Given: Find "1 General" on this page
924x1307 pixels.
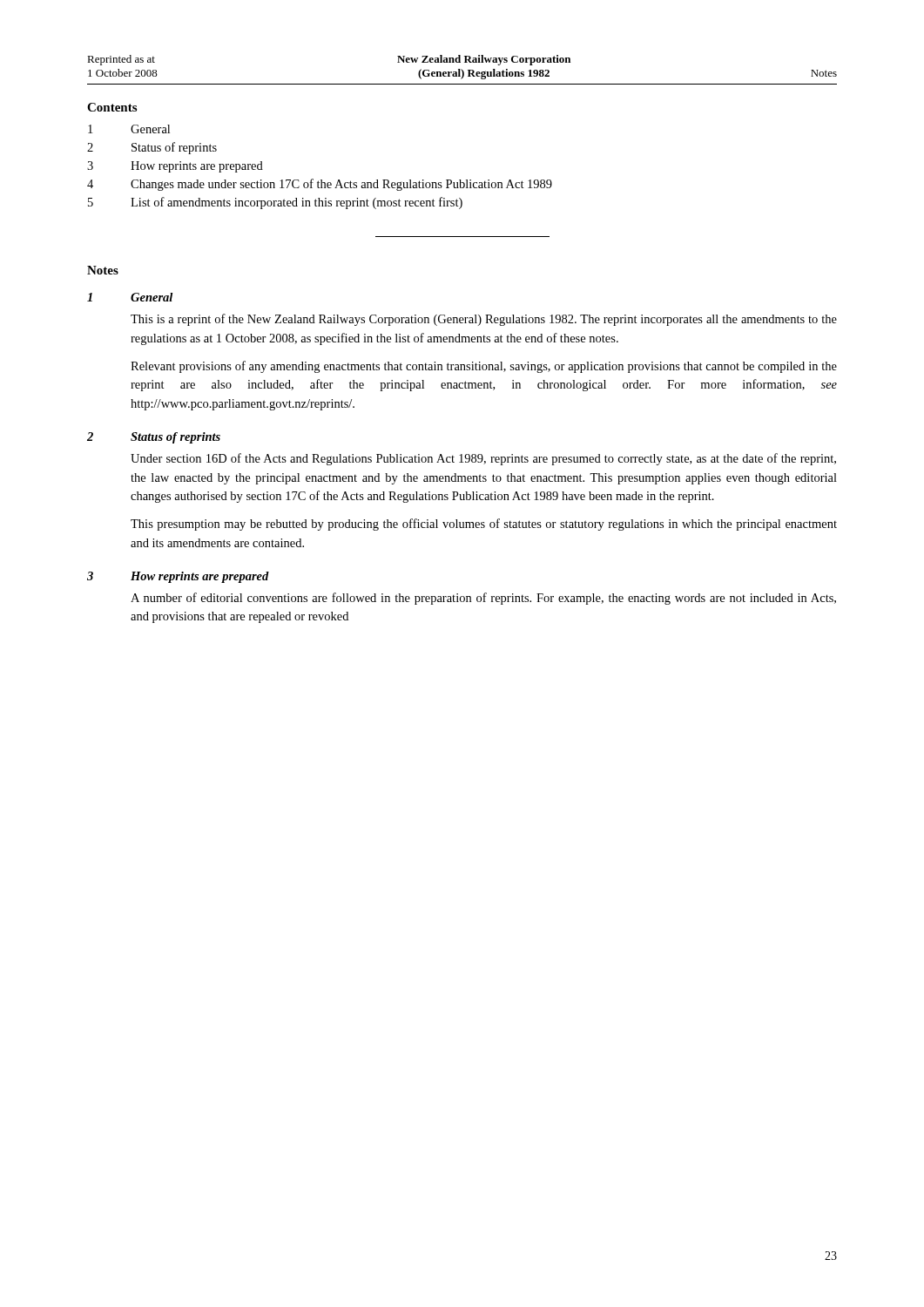Looking at the screenshot, I should click(129, 129).
